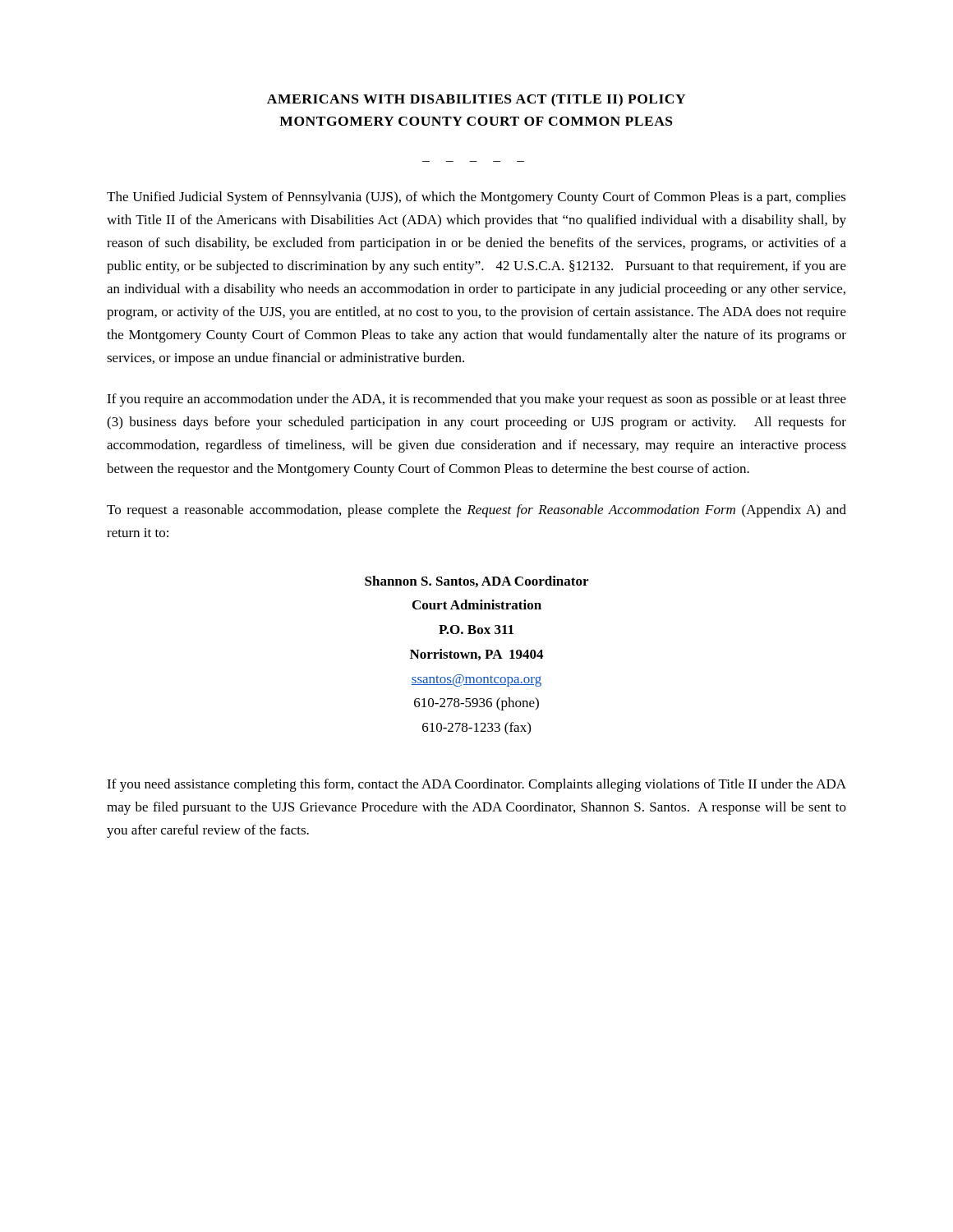
Task: Point to the text starting "_ _ _ _ _"
Action: 476,156
